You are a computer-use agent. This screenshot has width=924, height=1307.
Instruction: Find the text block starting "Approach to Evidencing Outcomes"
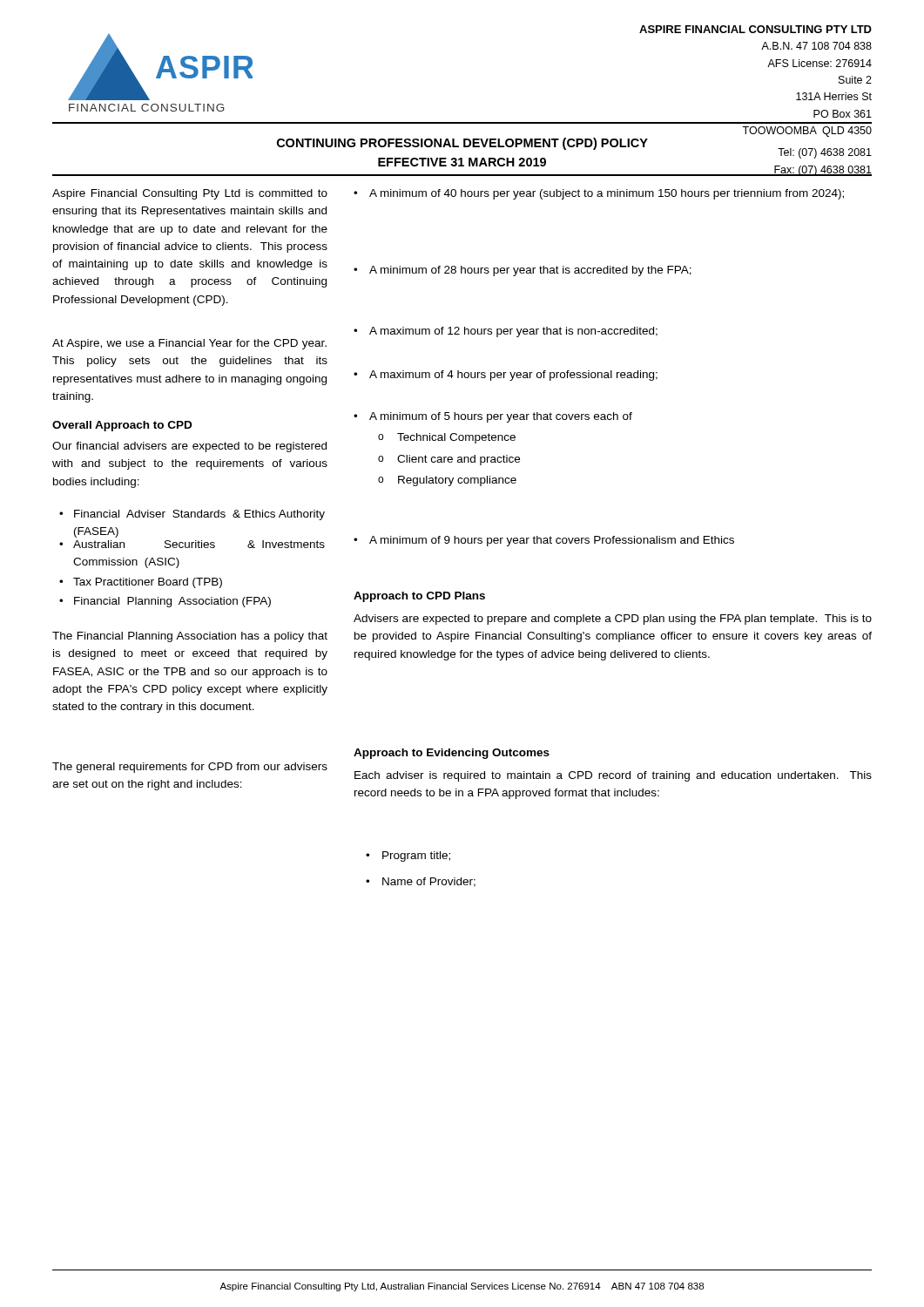[452, 752]
